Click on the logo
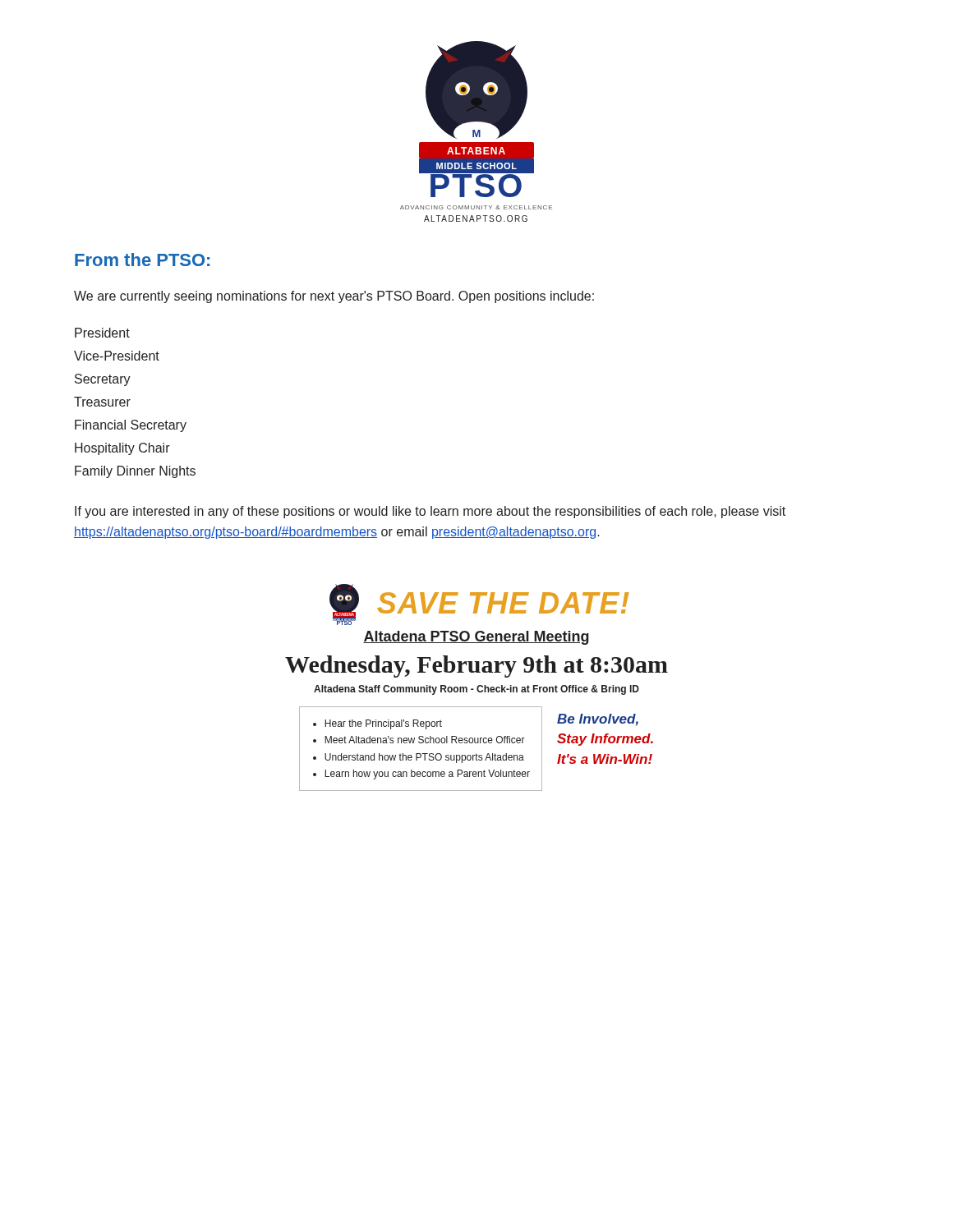This screenshot has height=1232, width=953. 476,129
